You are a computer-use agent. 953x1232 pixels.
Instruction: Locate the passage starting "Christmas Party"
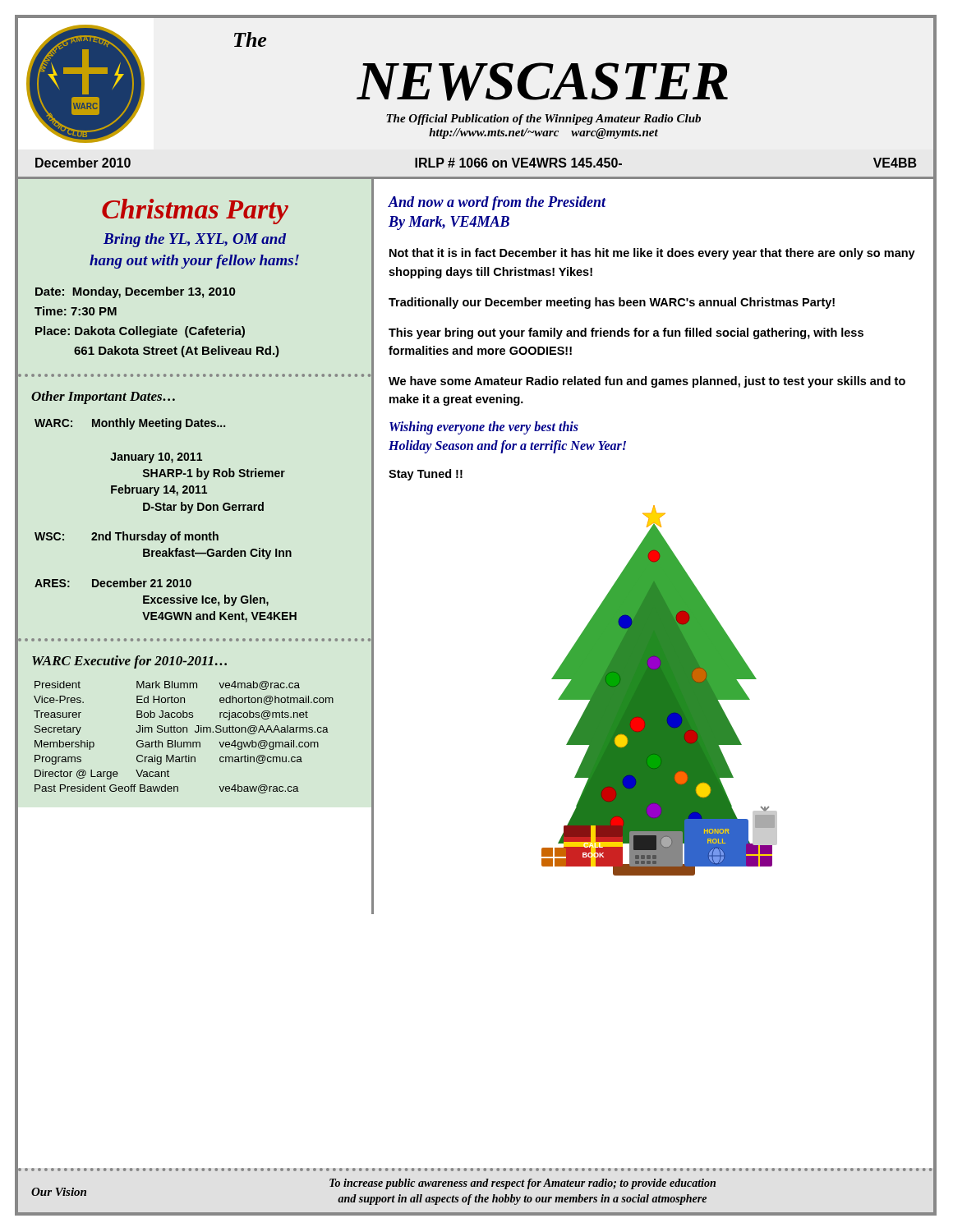click(195, 209)
